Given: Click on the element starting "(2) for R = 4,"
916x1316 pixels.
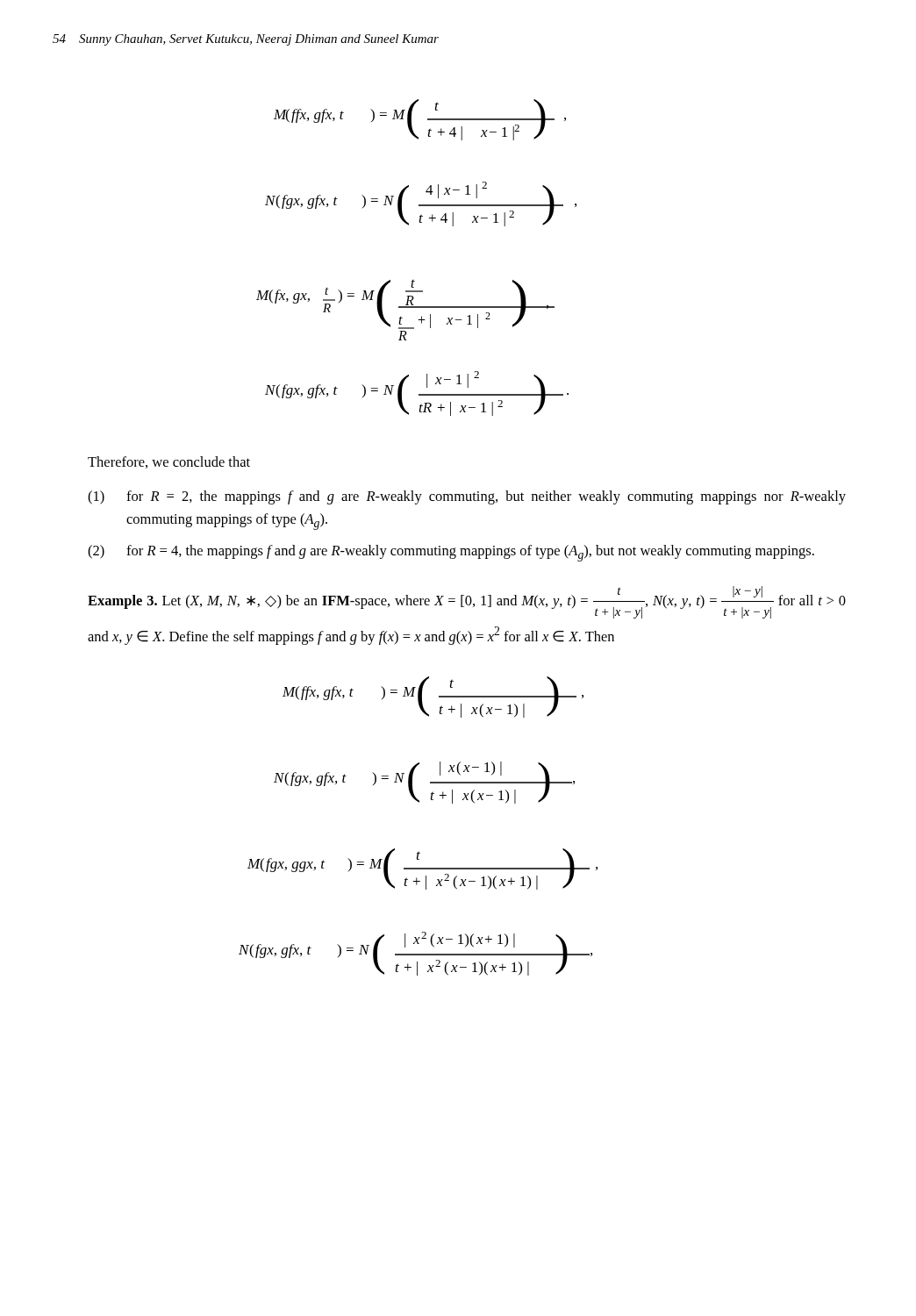Looking at the screenshot, I should (x=467, y=552).
